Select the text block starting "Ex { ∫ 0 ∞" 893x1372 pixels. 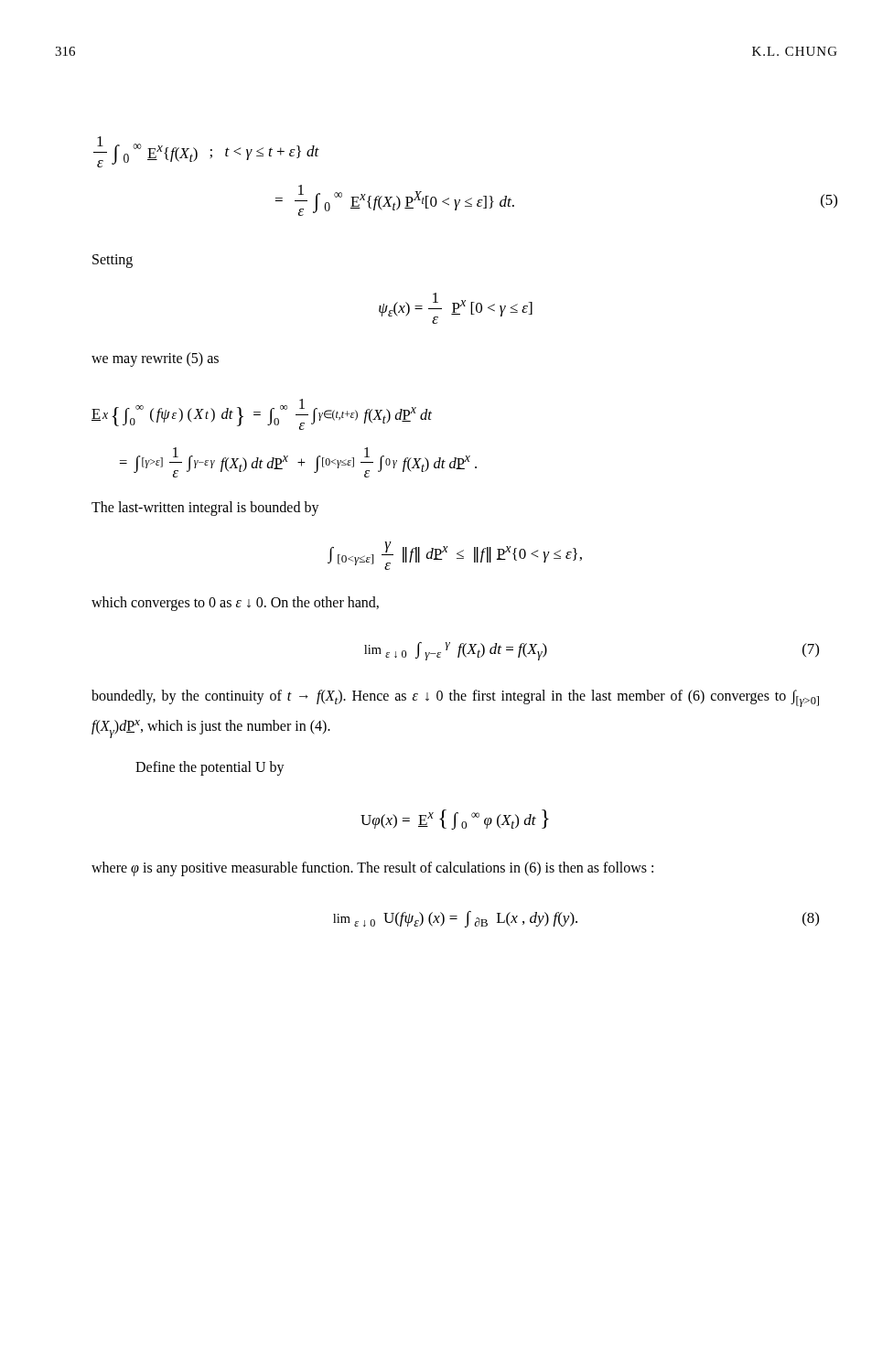click(x=262, y=414)
